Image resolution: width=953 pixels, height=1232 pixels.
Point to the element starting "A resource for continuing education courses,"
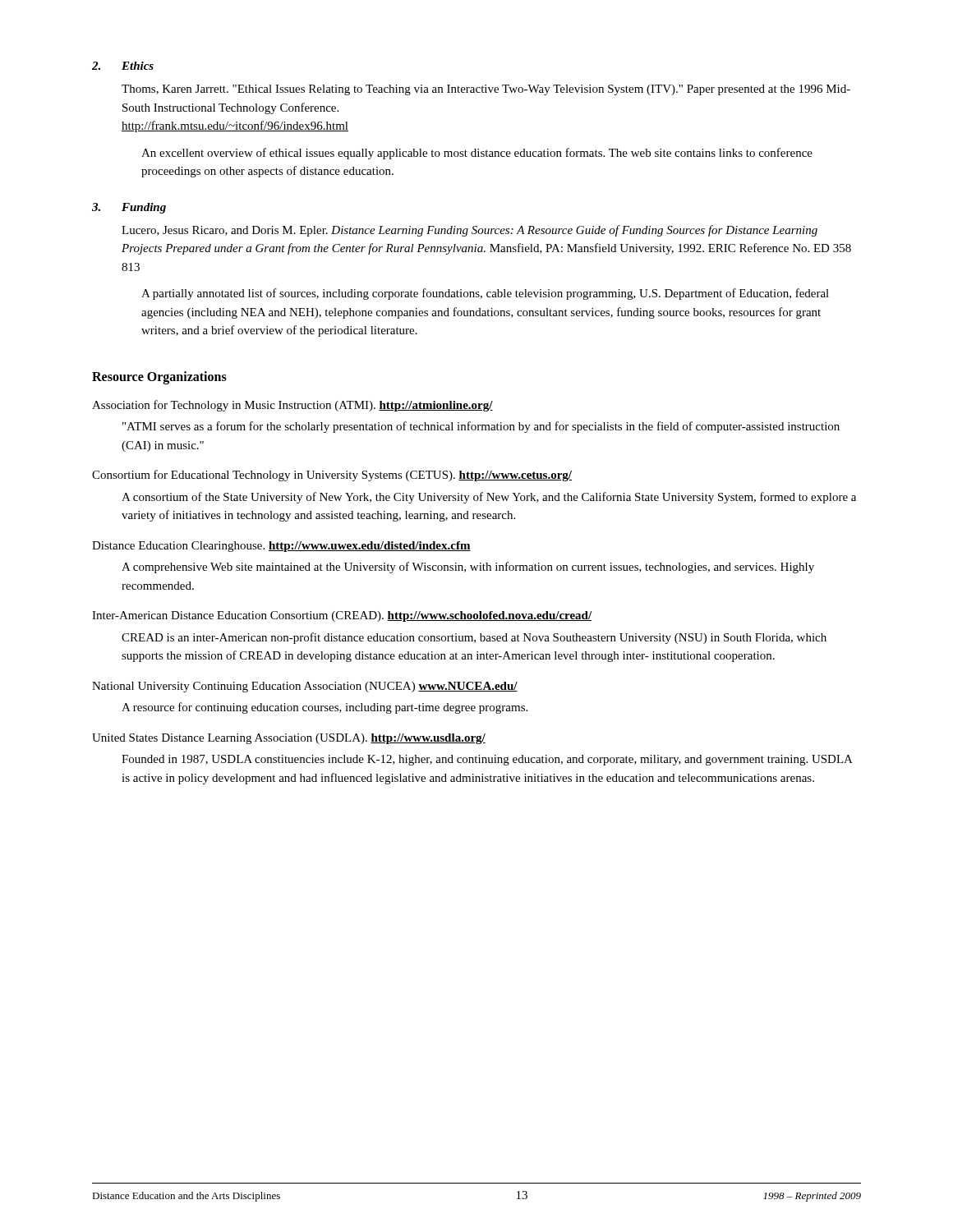coord(325,707)
